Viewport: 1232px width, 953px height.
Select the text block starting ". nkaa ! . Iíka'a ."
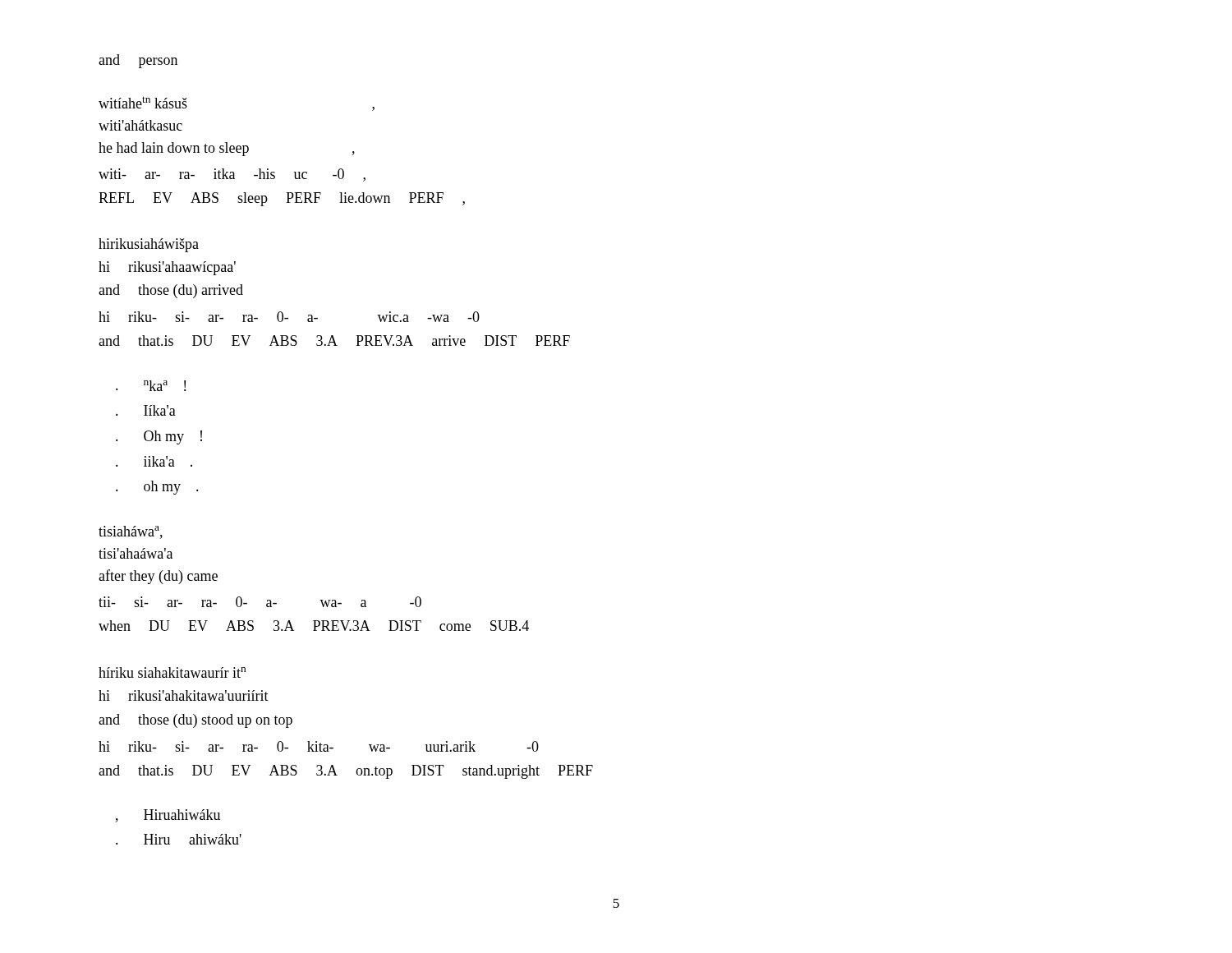(x=151, y=386)
